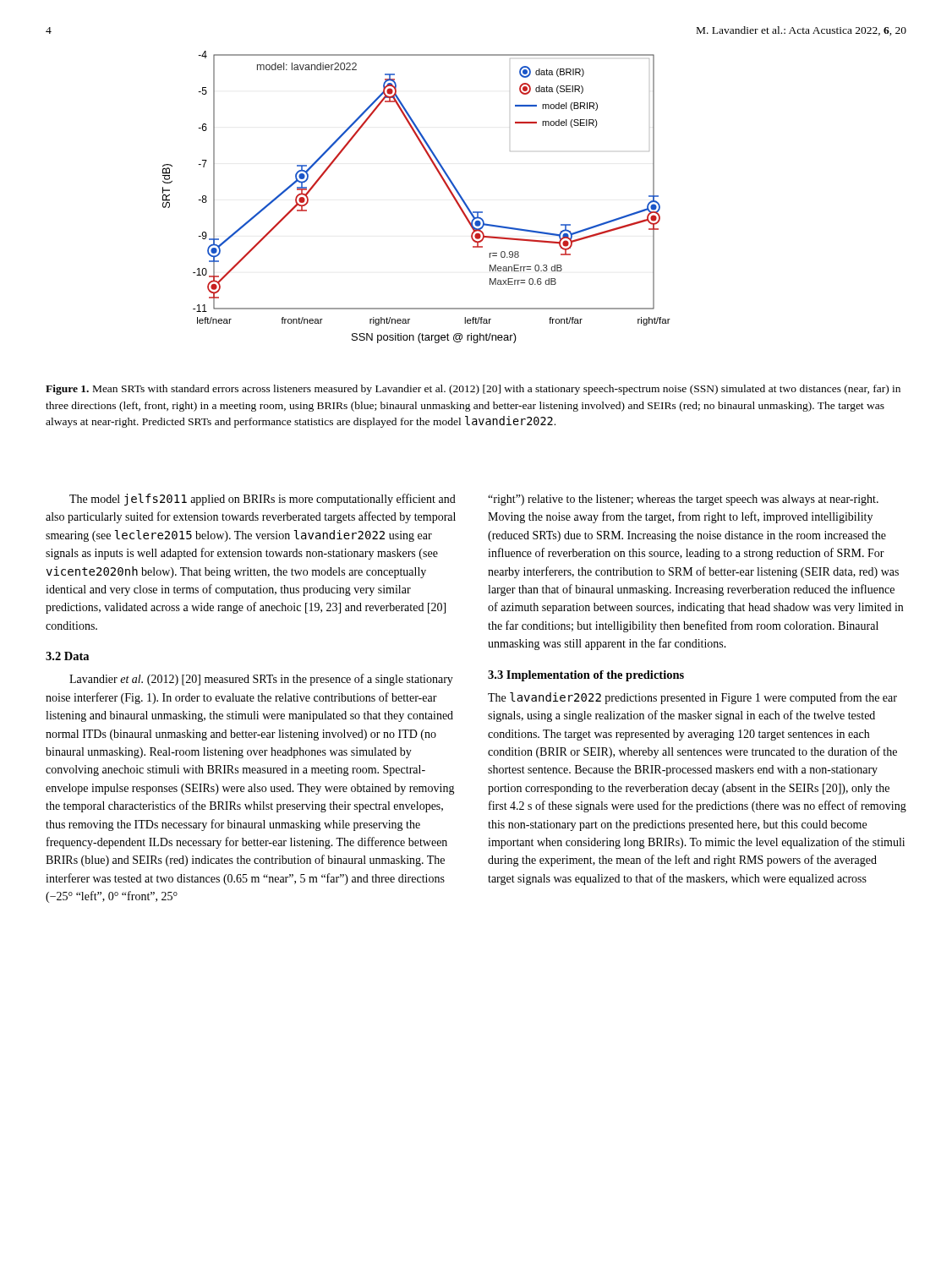Find the text block that says "The model jelfs2011 applied on BRIRs is"

(x=255, y=698)
